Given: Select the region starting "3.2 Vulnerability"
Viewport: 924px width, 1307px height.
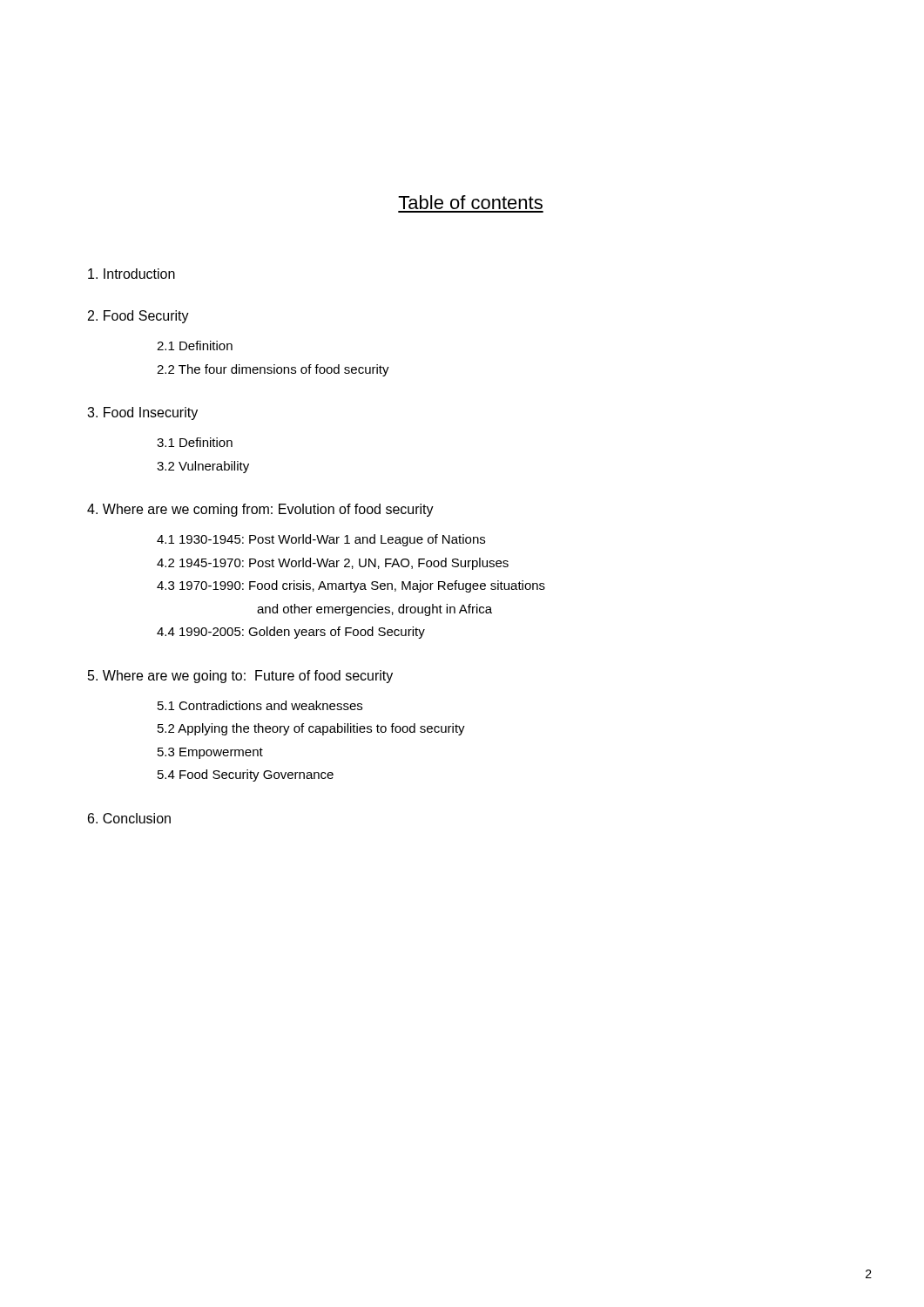Looking at the screenshot, I should pos(203,465).
